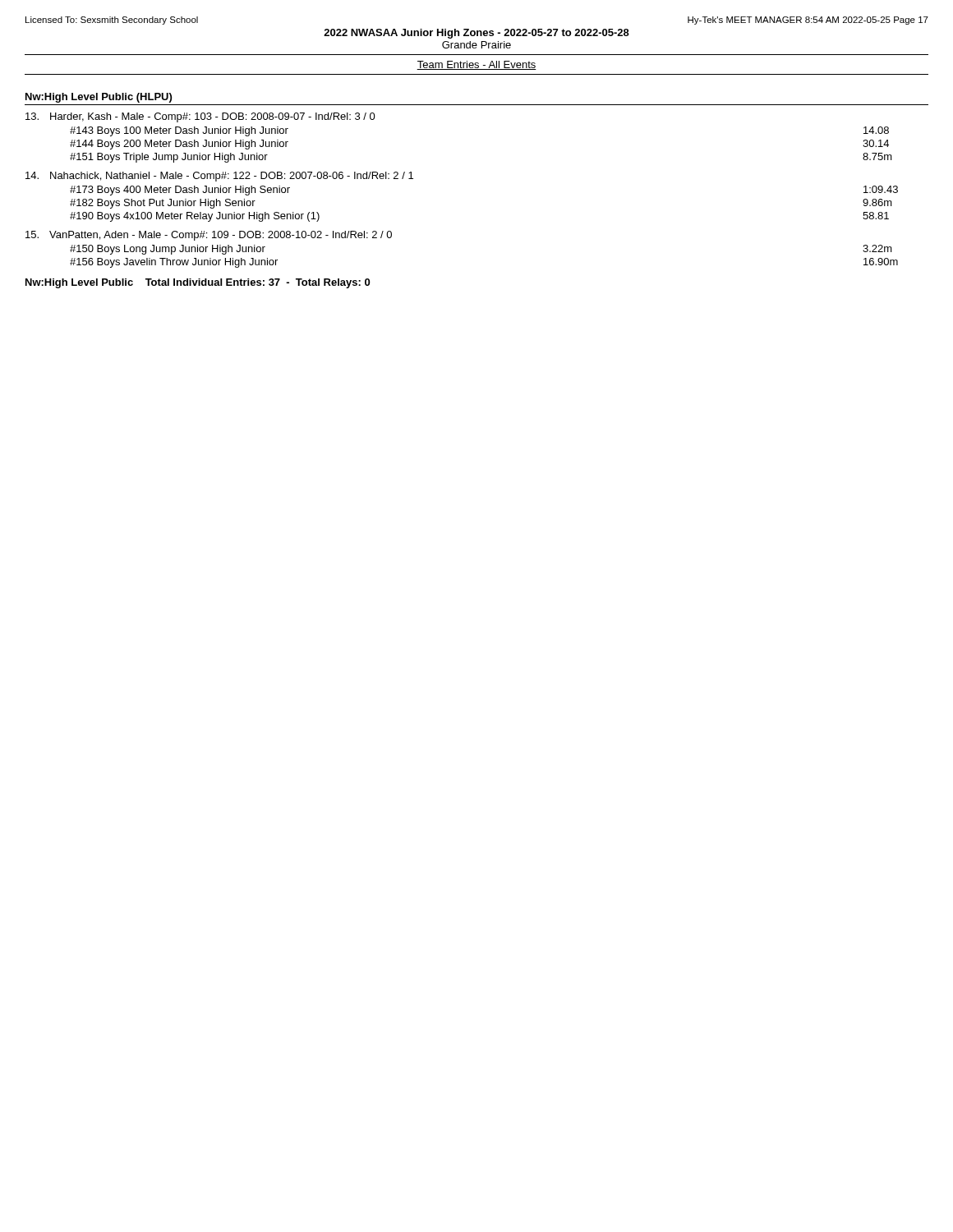953x1232 pixels.
Task: Point to the passage starting "2022 NWASAA Junior High Zones - 2022-05-27"
Action: coord(476,32)
